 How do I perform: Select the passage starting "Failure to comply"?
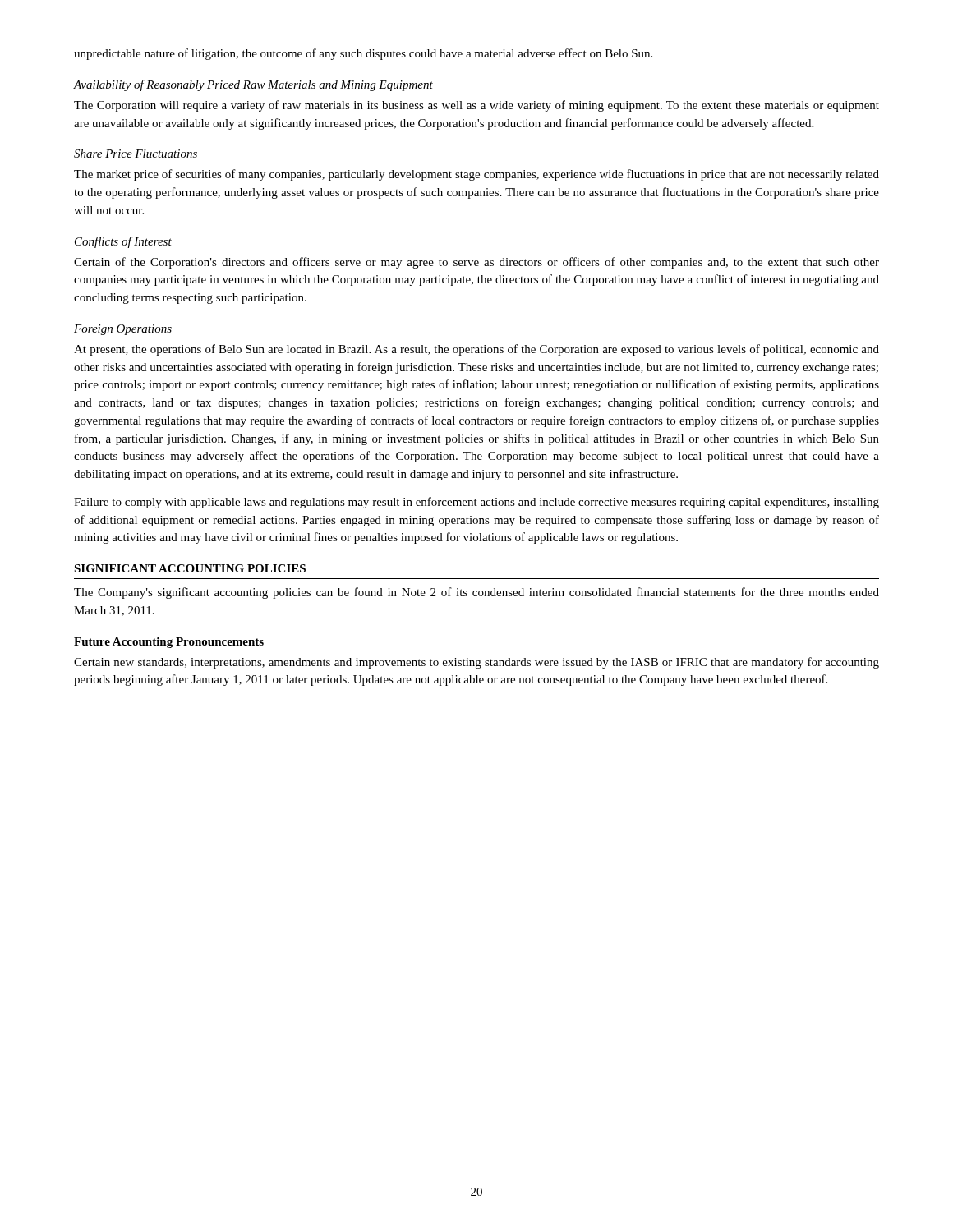pyautogui.click(x=476, y=520)
